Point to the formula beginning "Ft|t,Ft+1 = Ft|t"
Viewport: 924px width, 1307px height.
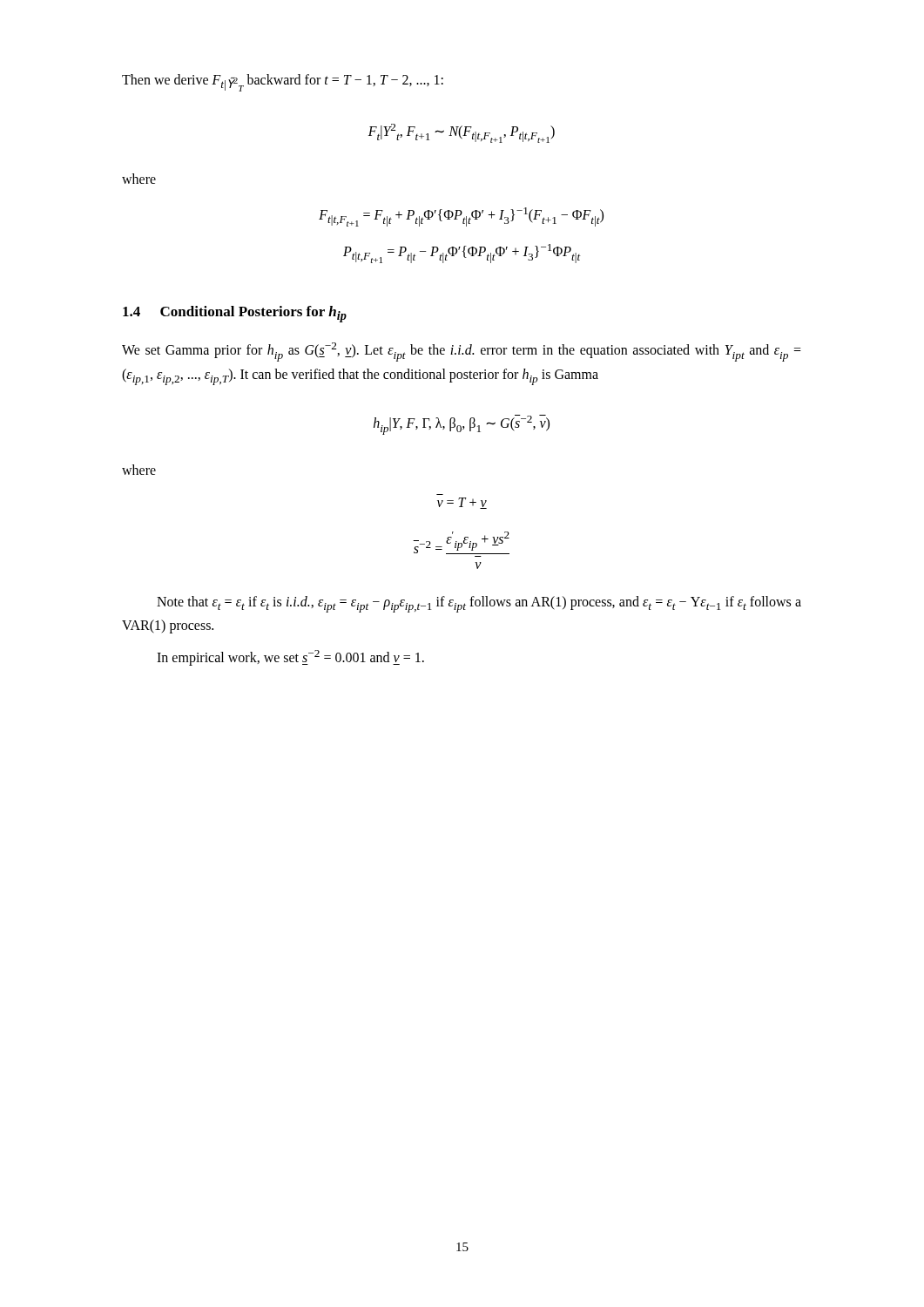pos(462,234)
